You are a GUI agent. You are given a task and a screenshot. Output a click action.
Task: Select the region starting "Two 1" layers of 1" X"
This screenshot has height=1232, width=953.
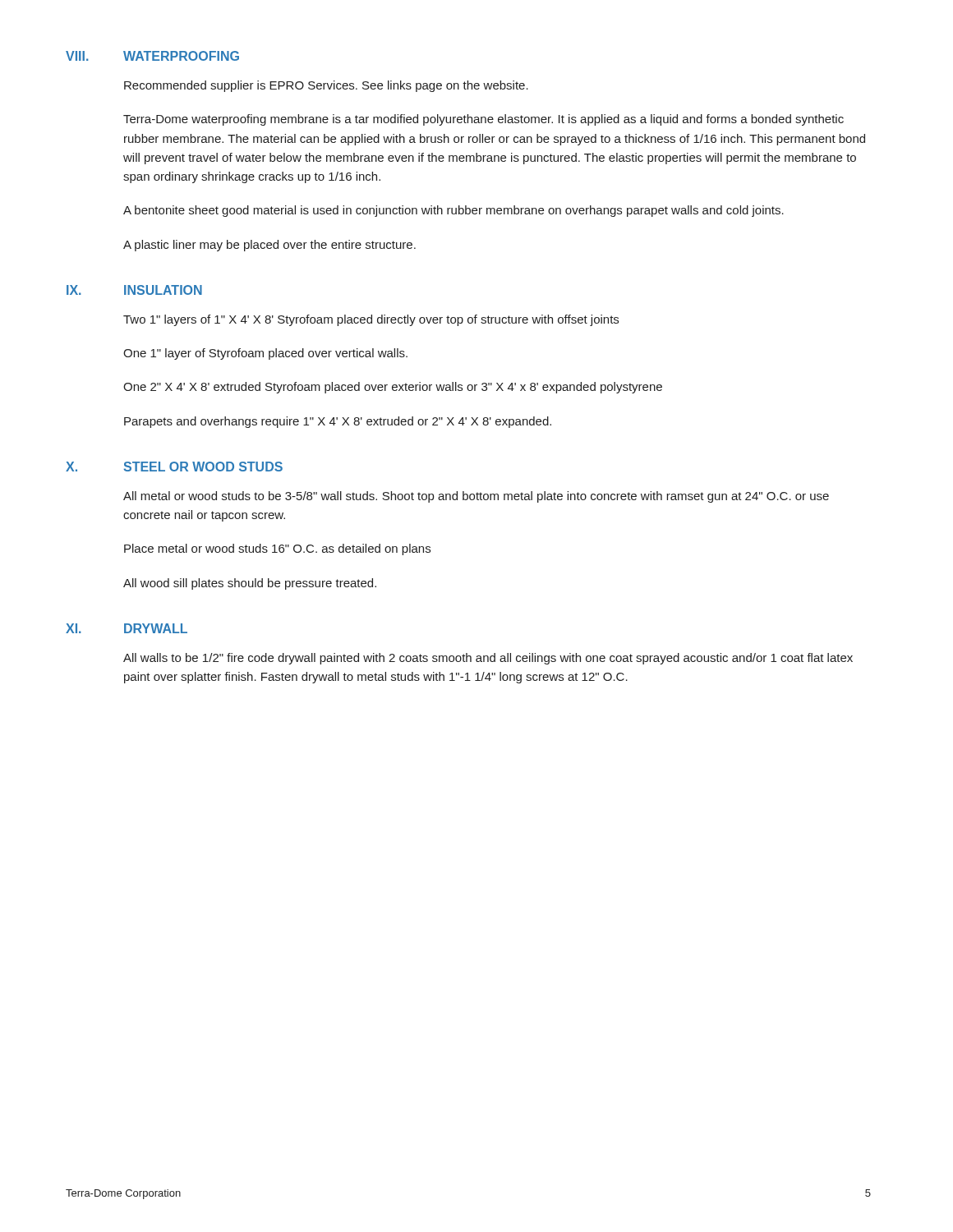[x=371, y=319]
